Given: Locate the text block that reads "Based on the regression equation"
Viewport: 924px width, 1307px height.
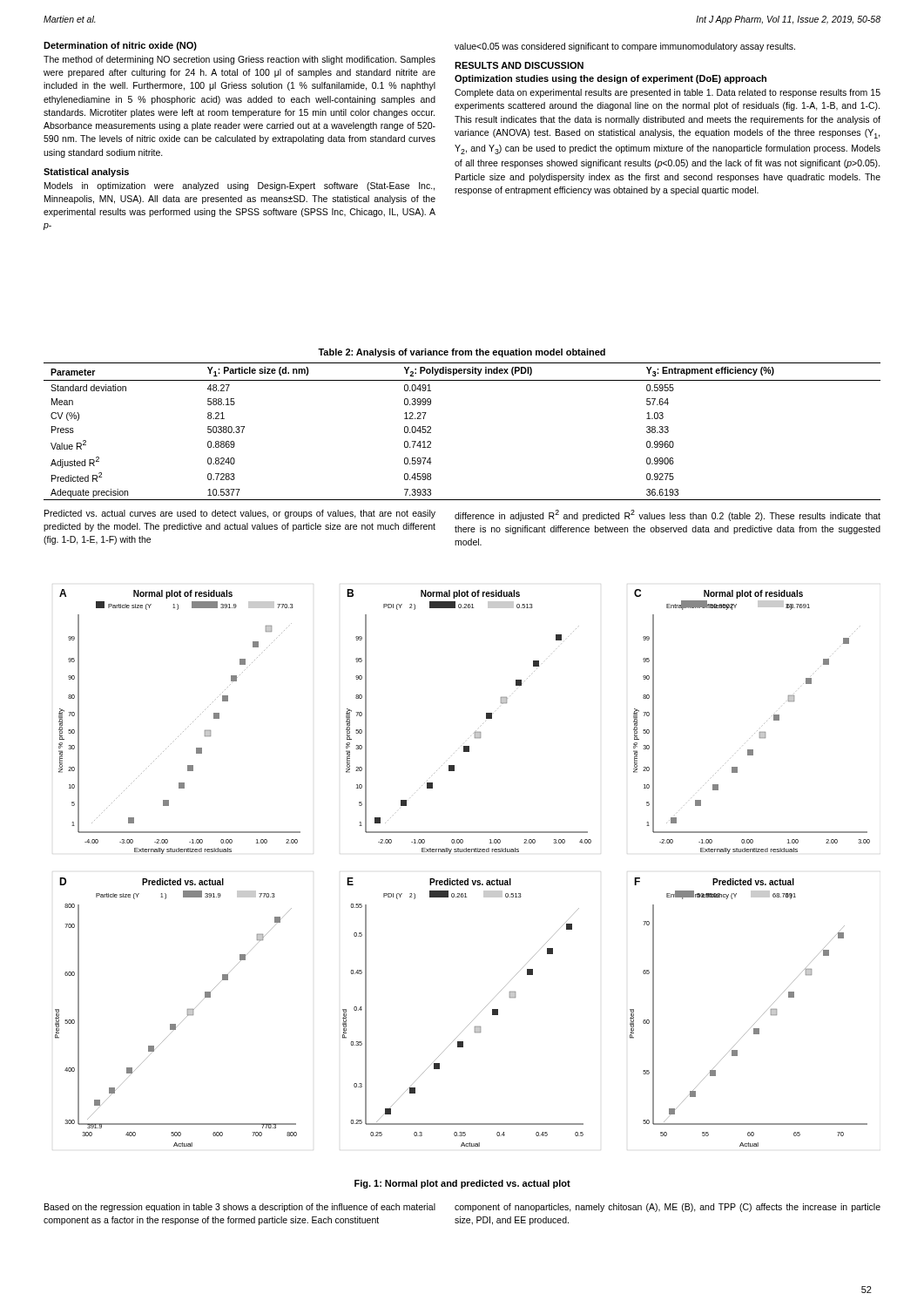Looking at the screenshot, I should 240,1213.
